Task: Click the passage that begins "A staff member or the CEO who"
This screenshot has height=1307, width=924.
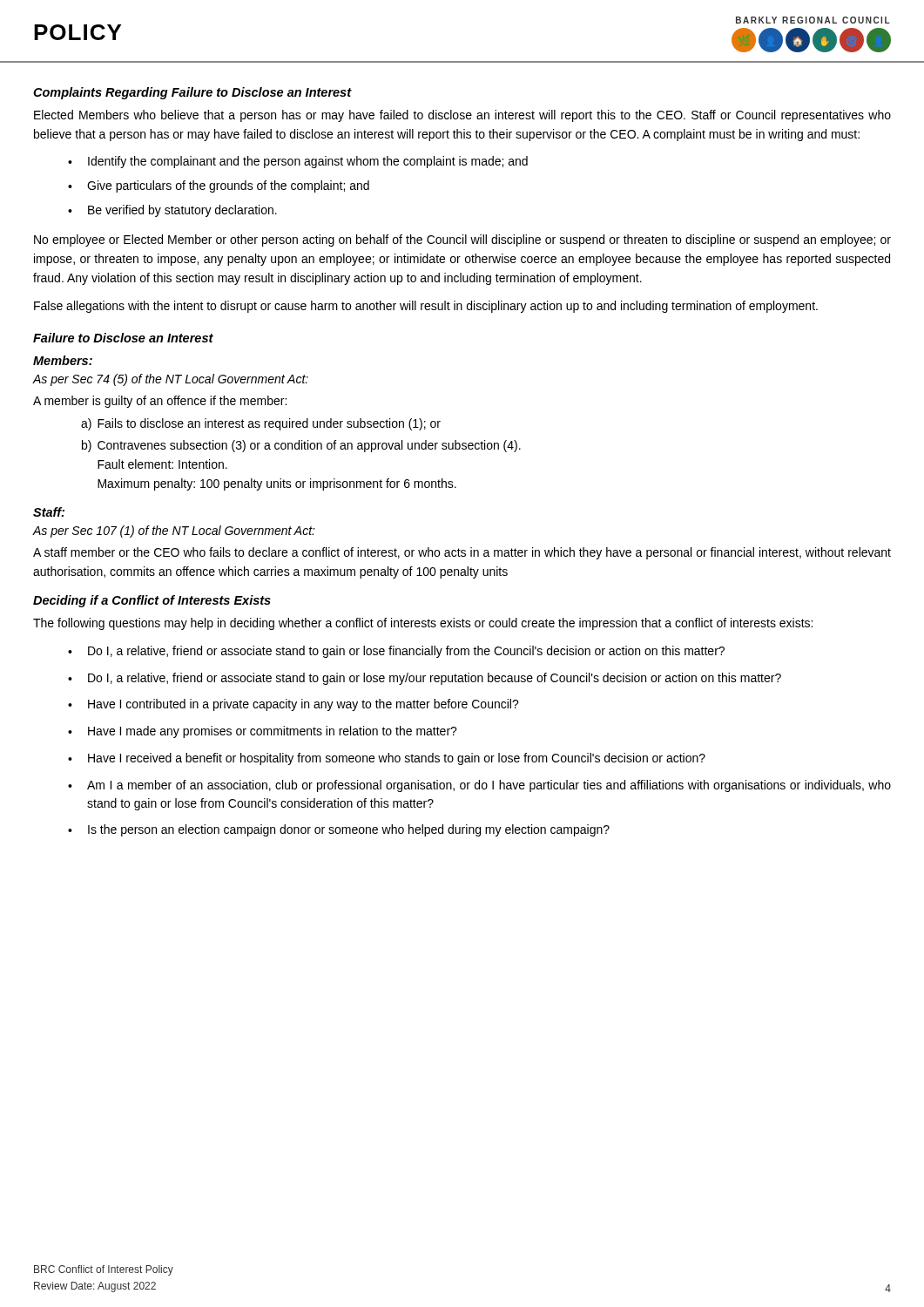Action: [x=462, y=562]
